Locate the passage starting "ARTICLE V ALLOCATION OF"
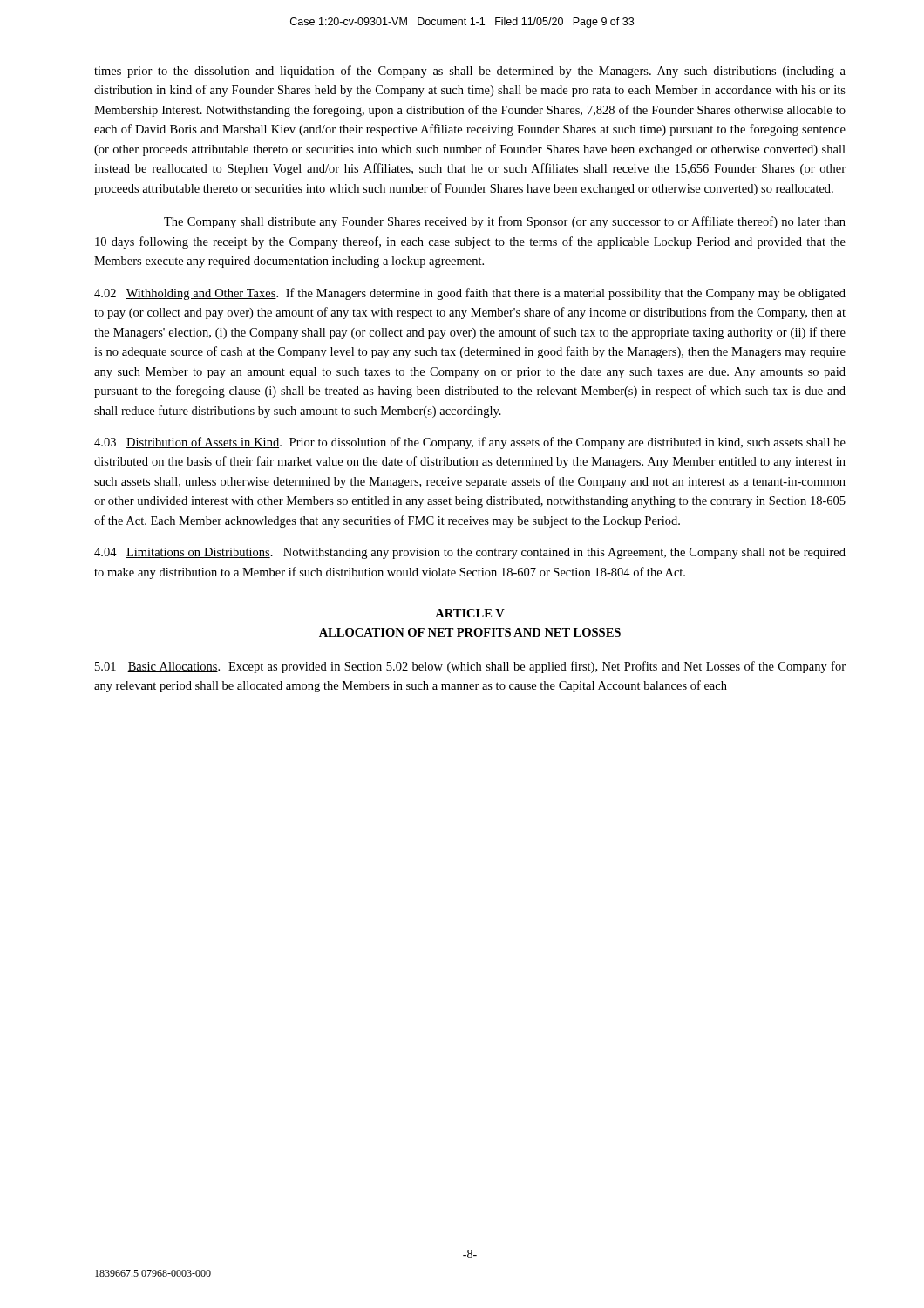 470,624
